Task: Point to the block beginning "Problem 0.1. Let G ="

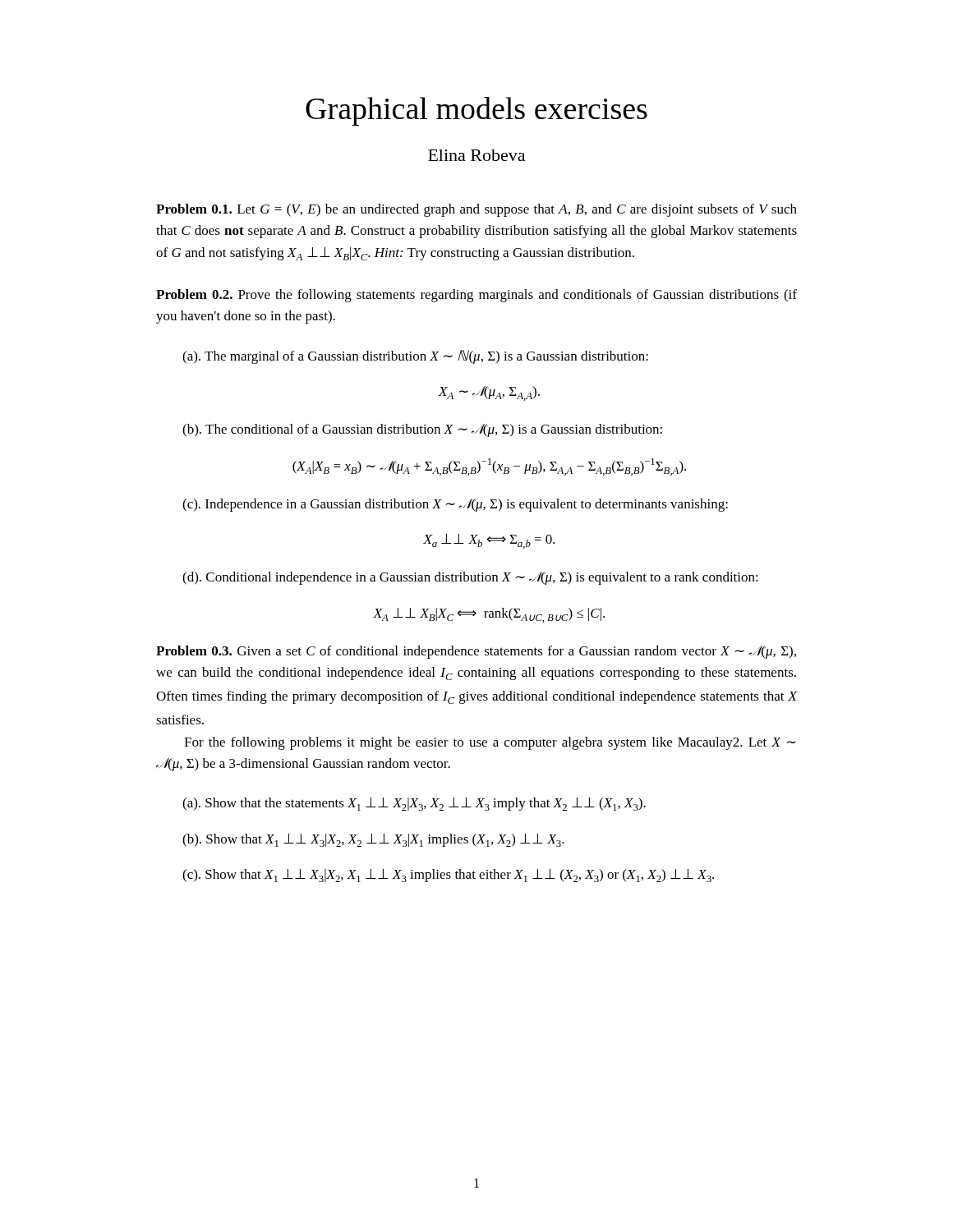Action: click(x=476, y=232)
